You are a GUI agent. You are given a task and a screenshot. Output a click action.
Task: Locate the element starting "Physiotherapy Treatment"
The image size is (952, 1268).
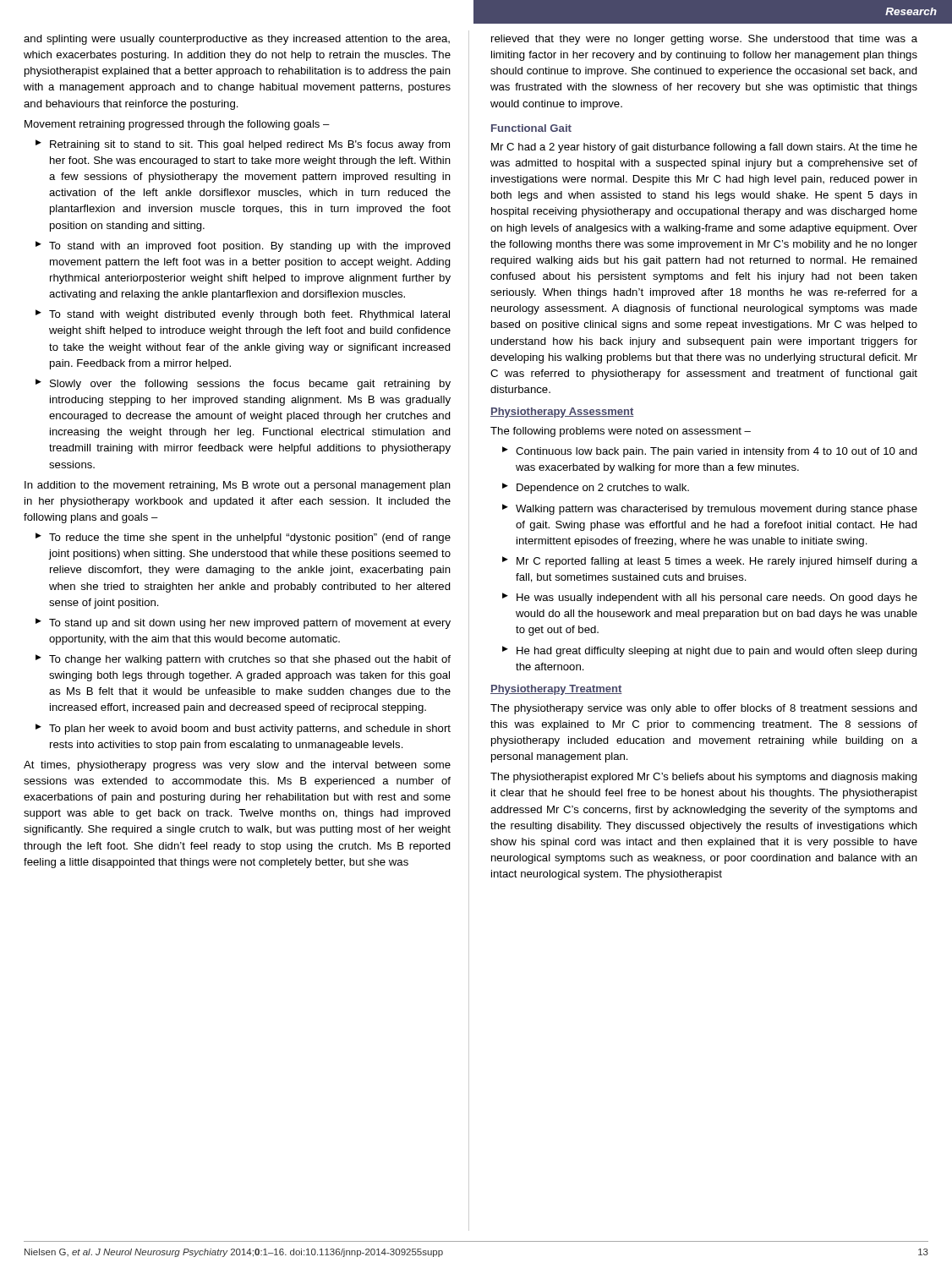coord(556,688)
